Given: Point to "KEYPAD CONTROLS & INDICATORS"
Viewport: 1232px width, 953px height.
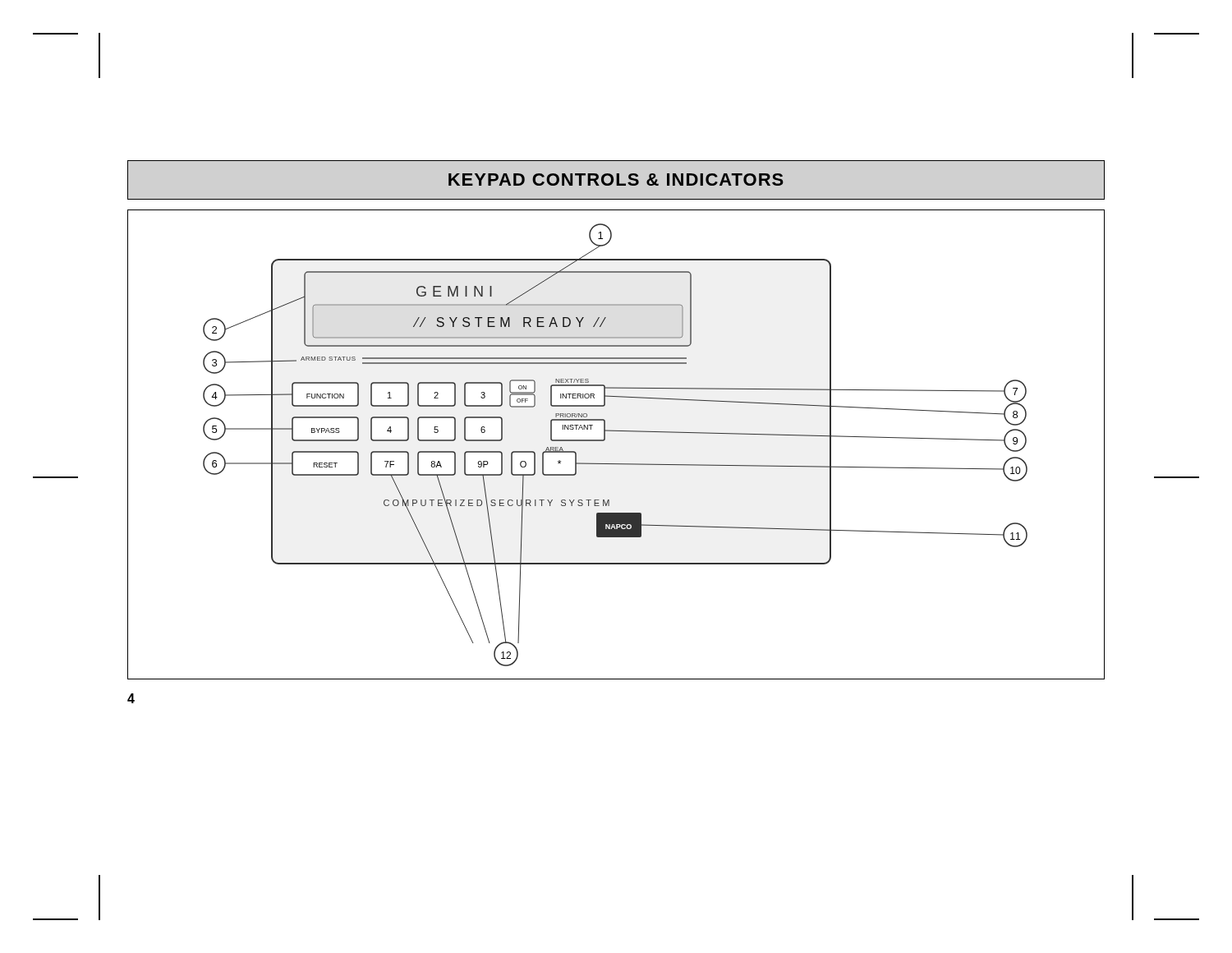Looking at the screenshot, I should coord(616,179).
